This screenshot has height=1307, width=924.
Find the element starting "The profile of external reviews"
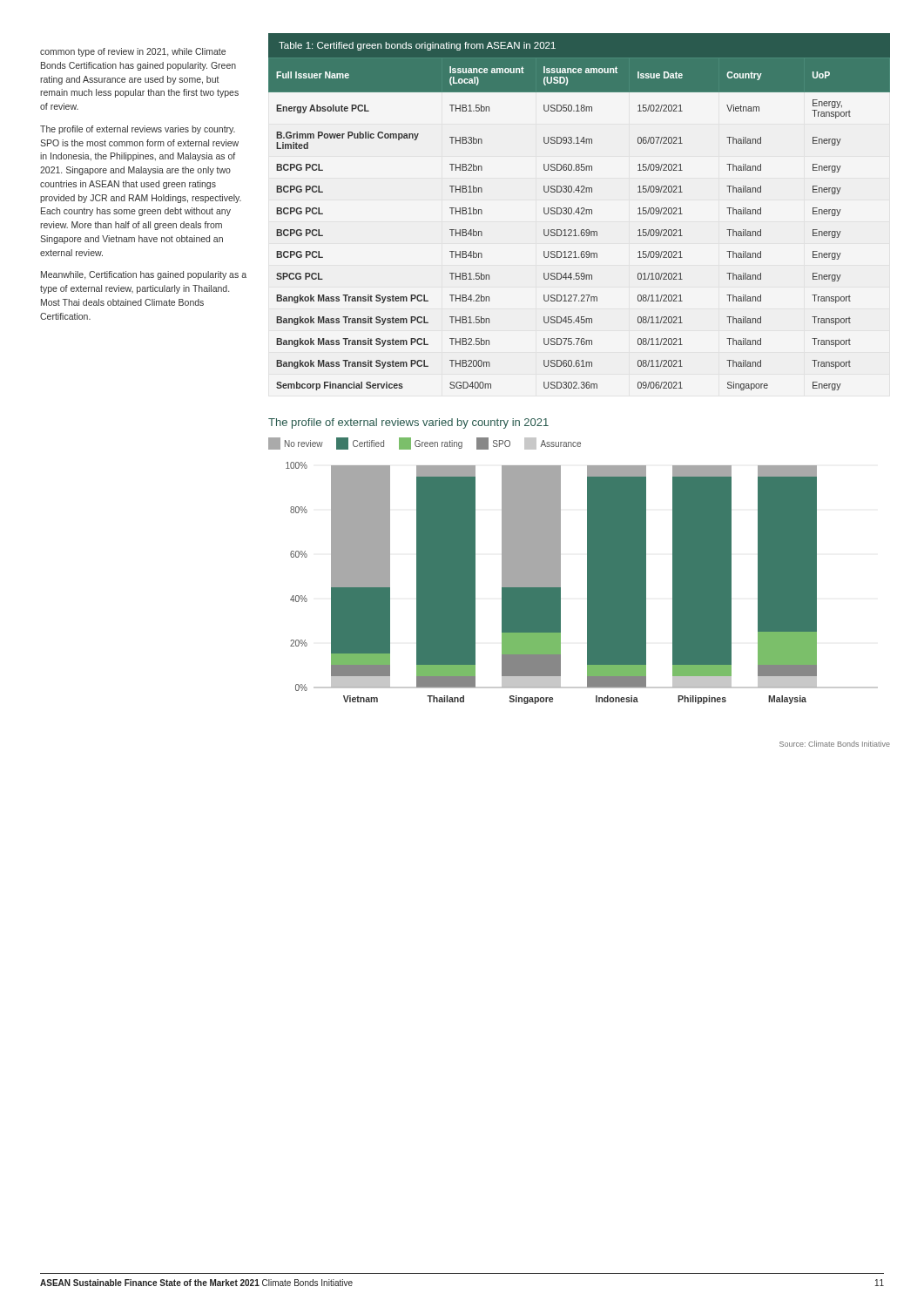pyautogui.click(x=409, y=422)
